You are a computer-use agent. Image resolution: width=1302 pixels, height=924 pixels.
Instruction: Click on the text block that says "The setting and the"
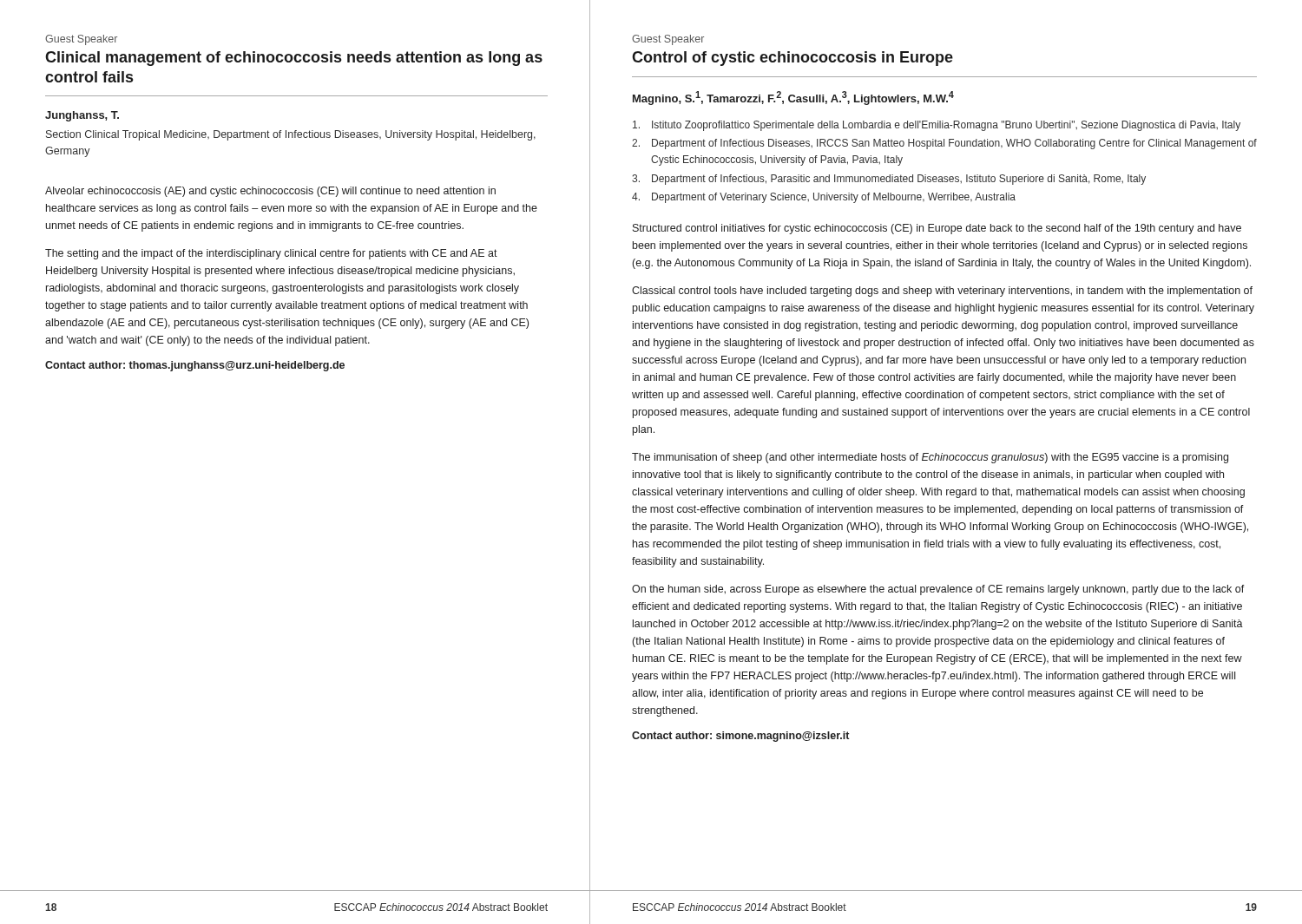point(287,296)
